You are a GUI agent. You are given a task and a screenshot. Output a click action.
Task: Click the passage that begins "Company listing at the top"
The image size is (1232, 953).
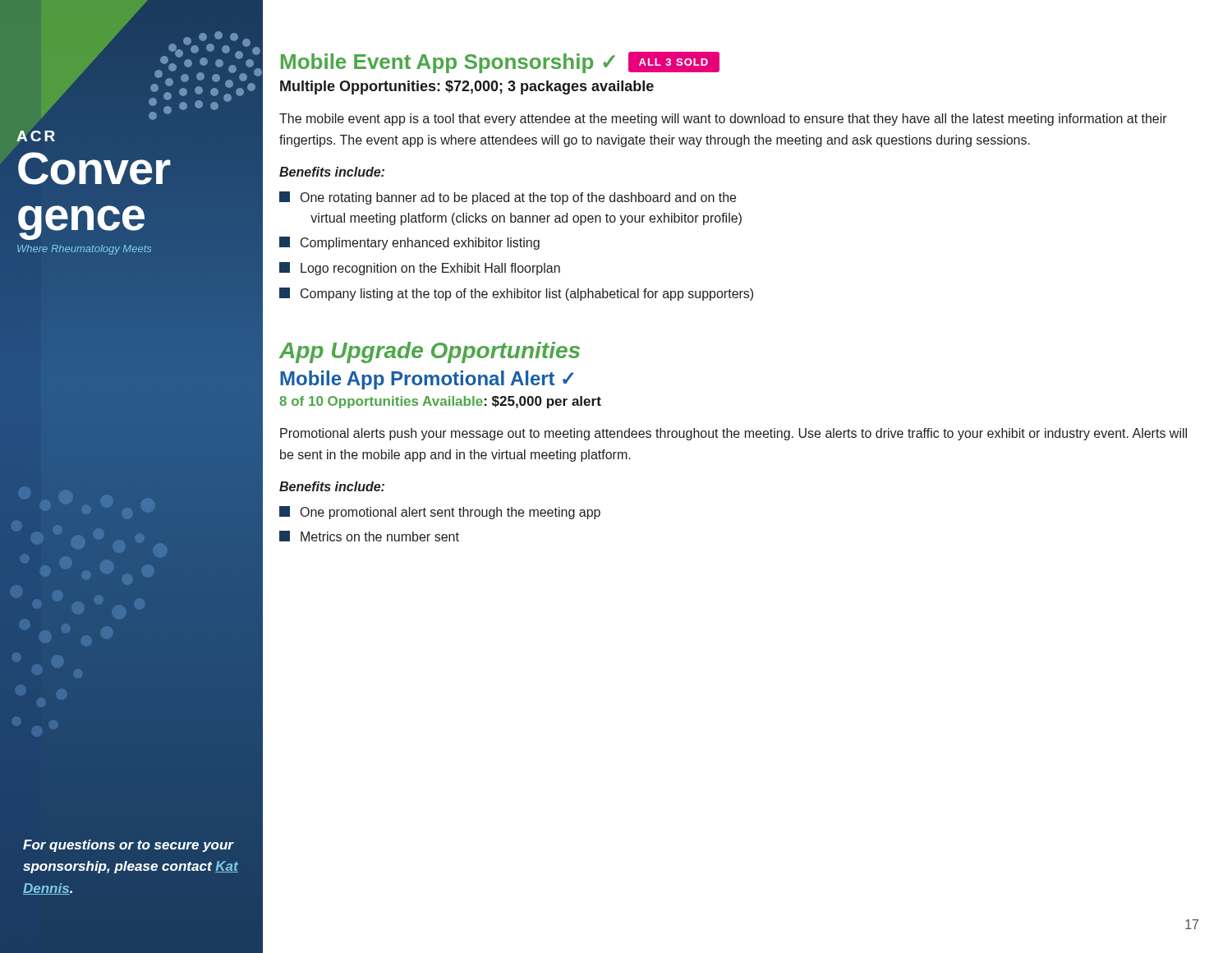click(x=517, y=294)
